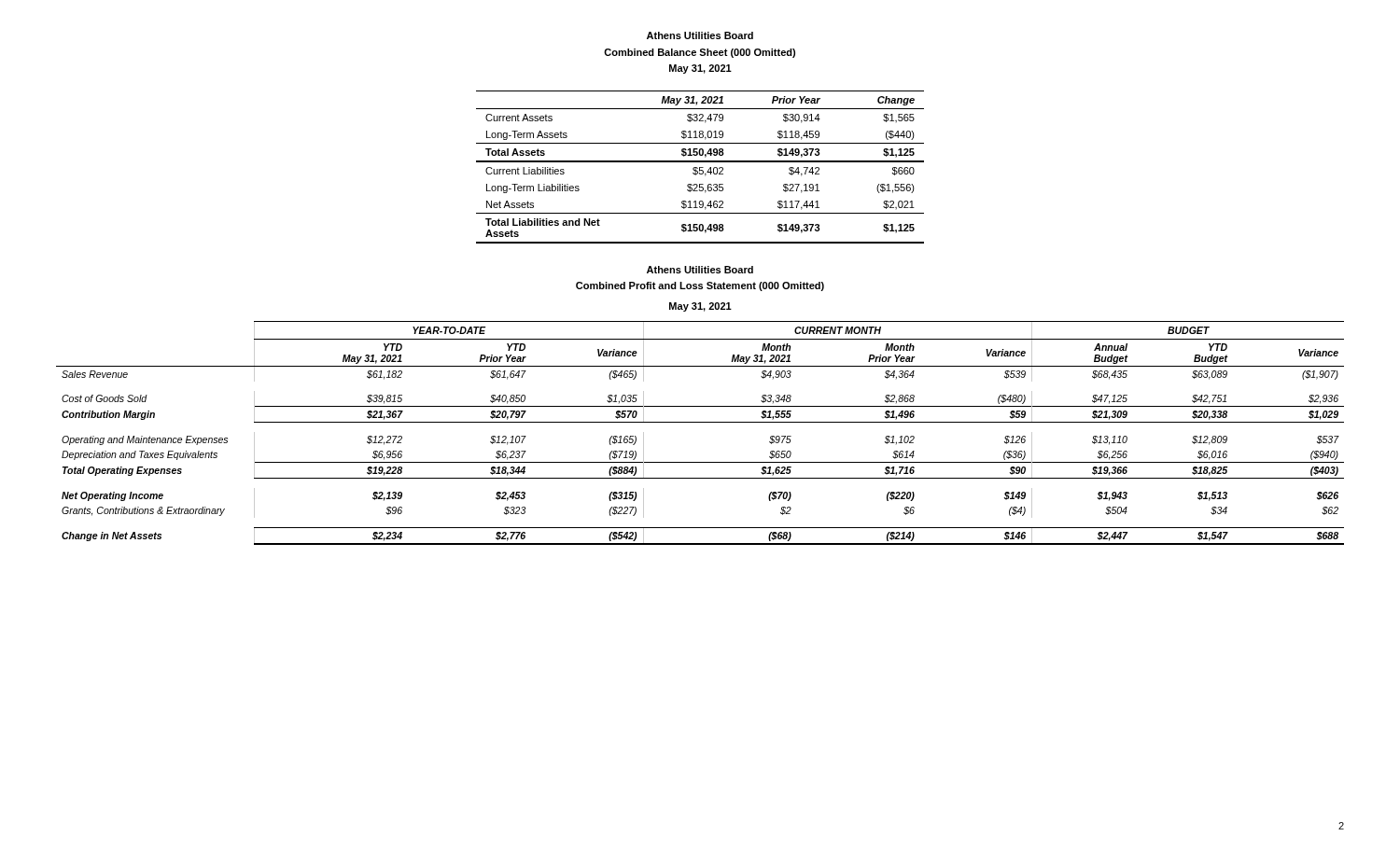
Task: Click on the section header that says "Athens Utilities Board Combined Balance"
Action: (700, 52)
